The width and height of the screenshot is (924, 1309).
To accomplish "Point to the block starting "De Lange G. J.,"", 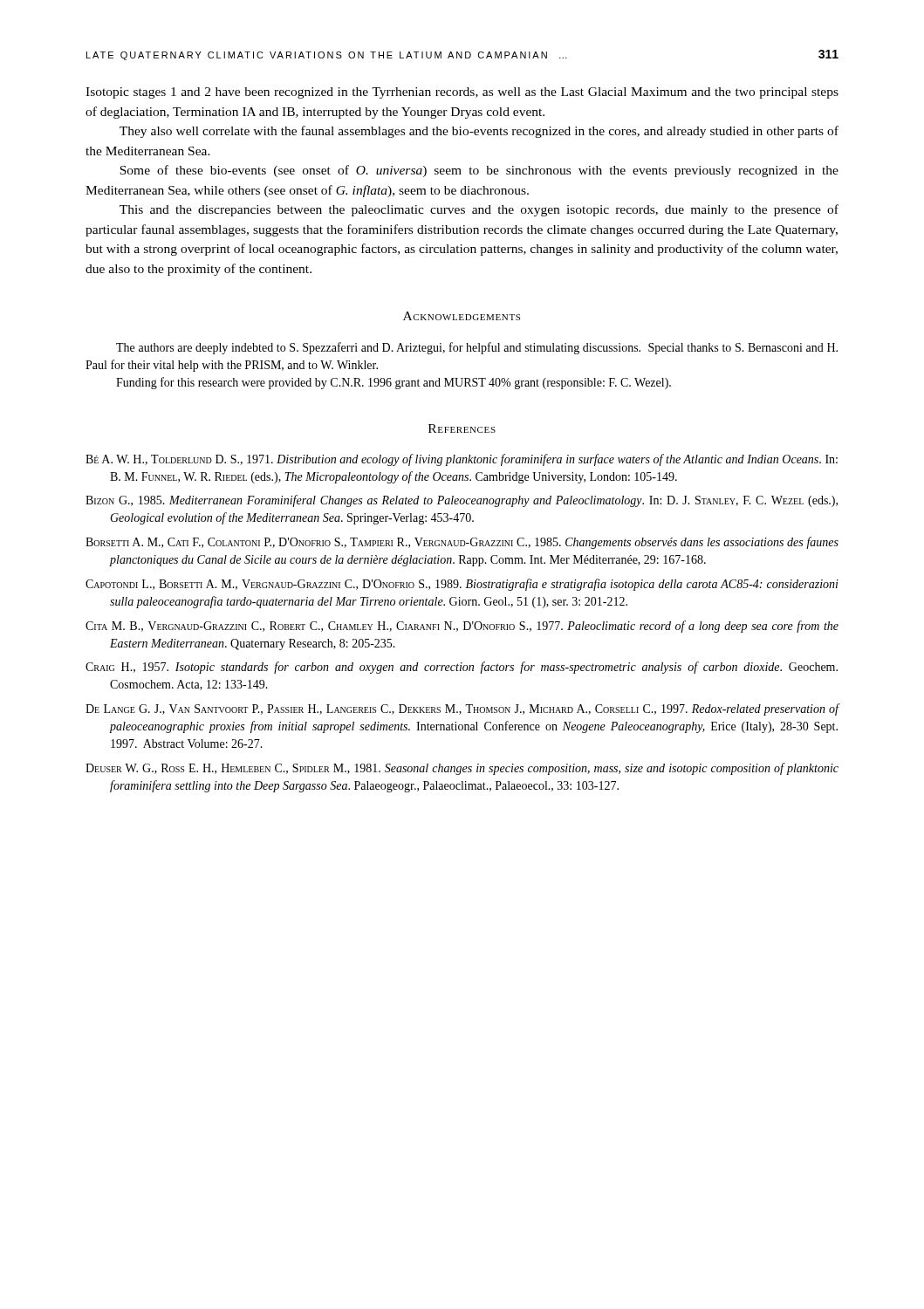I will 462,727.
